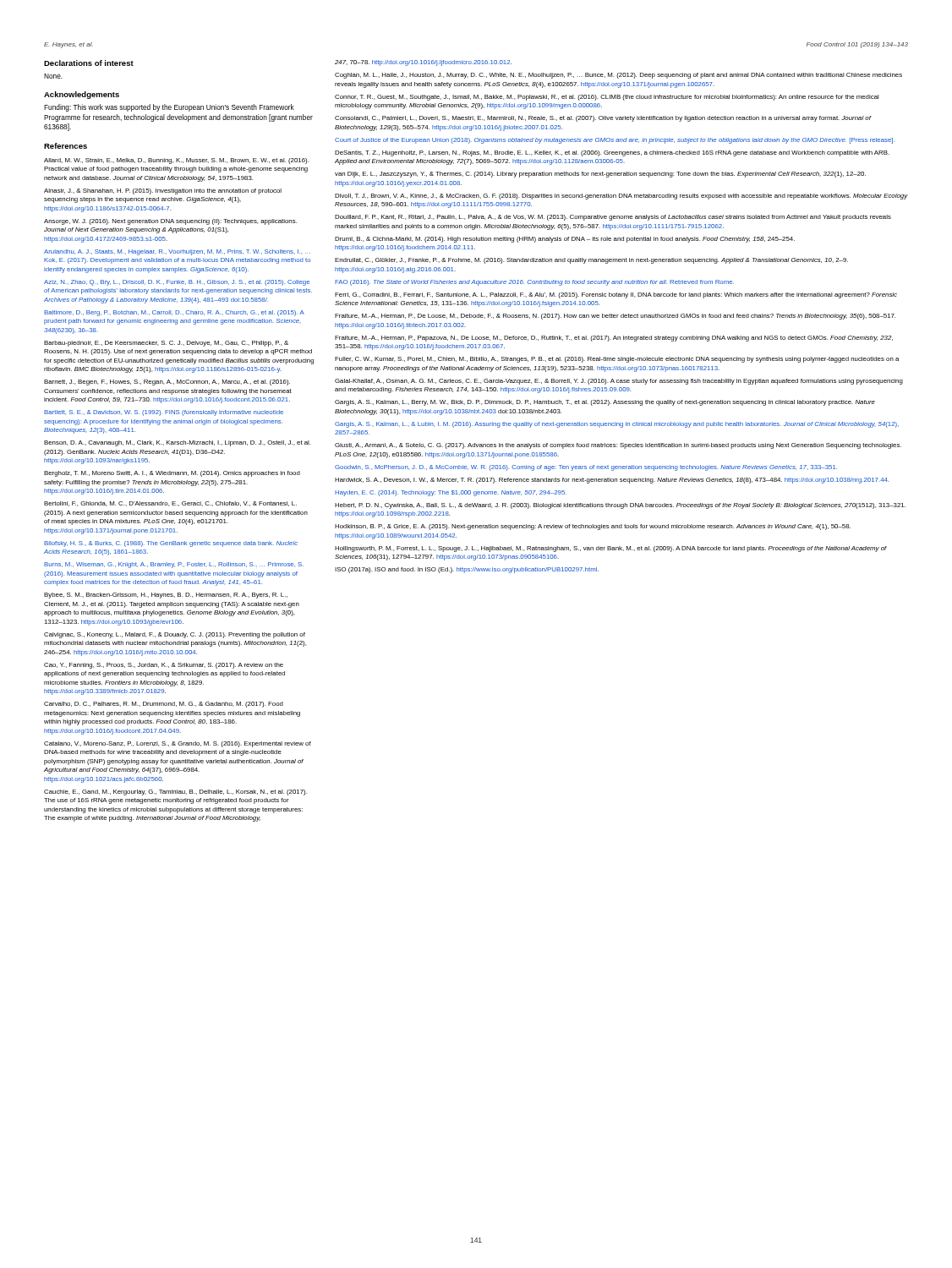Select the list item containing "Druml, B., & Cichna-Markl, M. (2014). High resolution"

point(565,243)
